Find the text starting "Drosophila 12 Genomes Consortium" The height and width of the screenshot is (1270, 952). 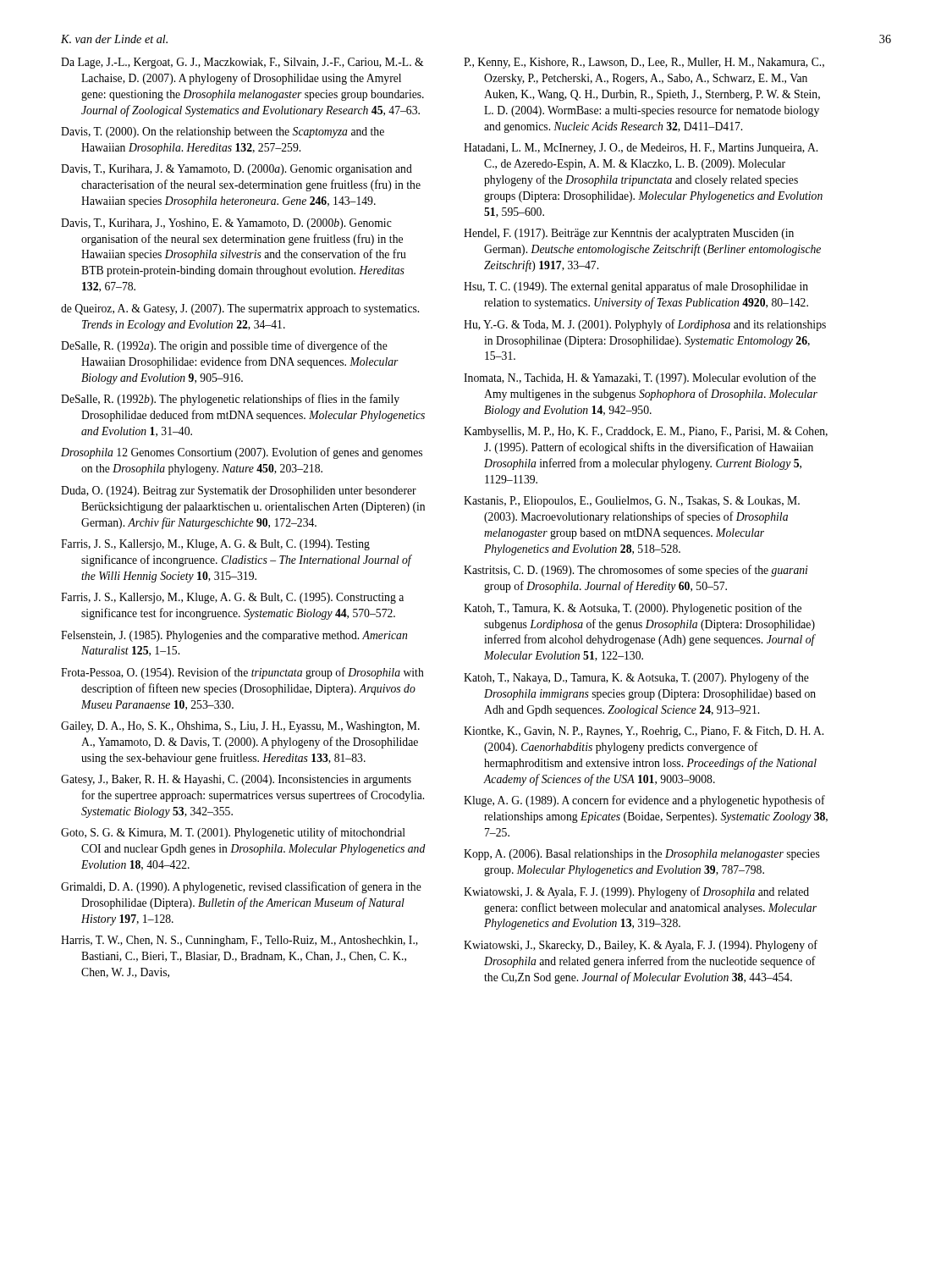(242, 461)
